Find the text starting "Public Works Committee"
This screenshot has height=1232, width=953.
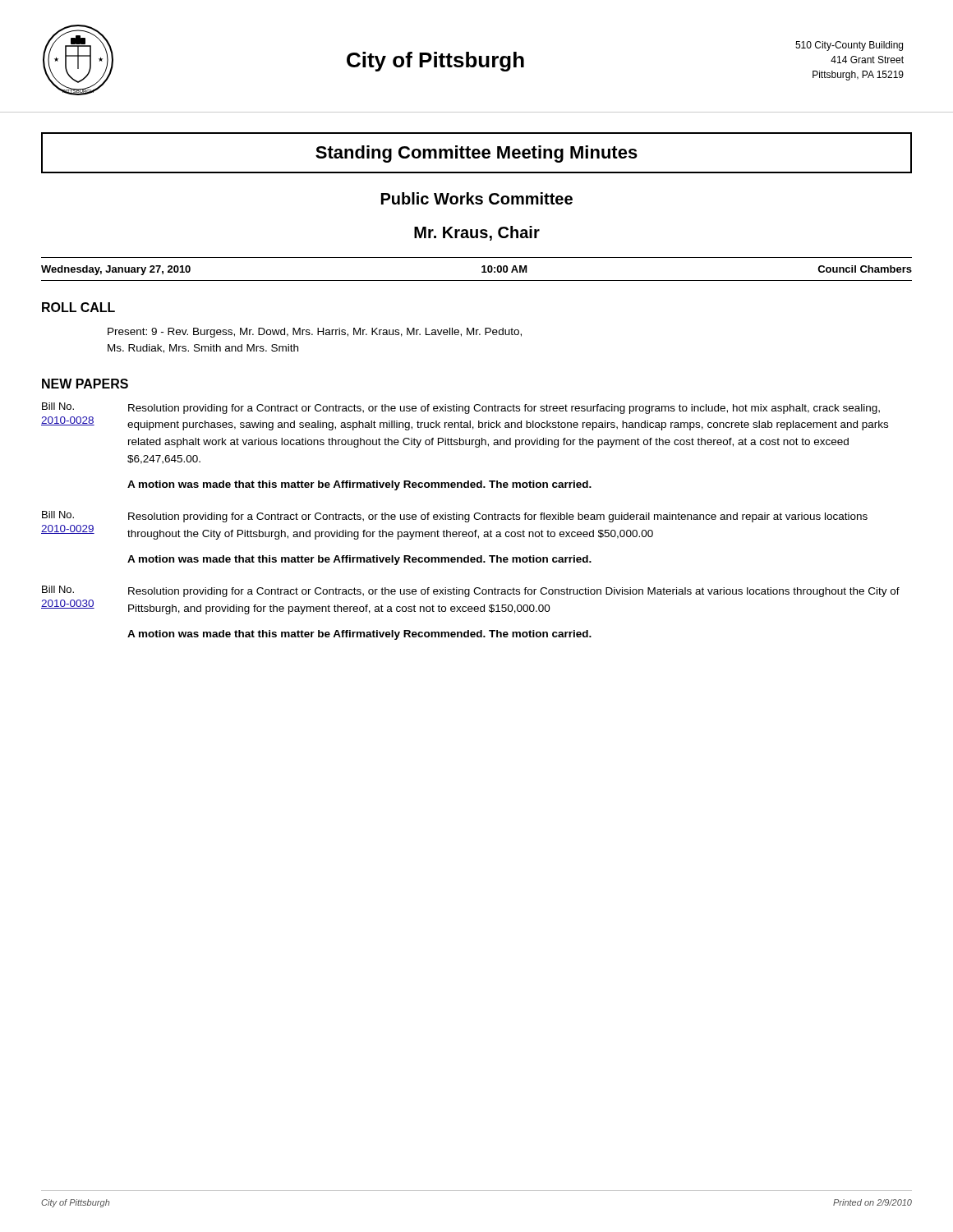tap(476, 199)
